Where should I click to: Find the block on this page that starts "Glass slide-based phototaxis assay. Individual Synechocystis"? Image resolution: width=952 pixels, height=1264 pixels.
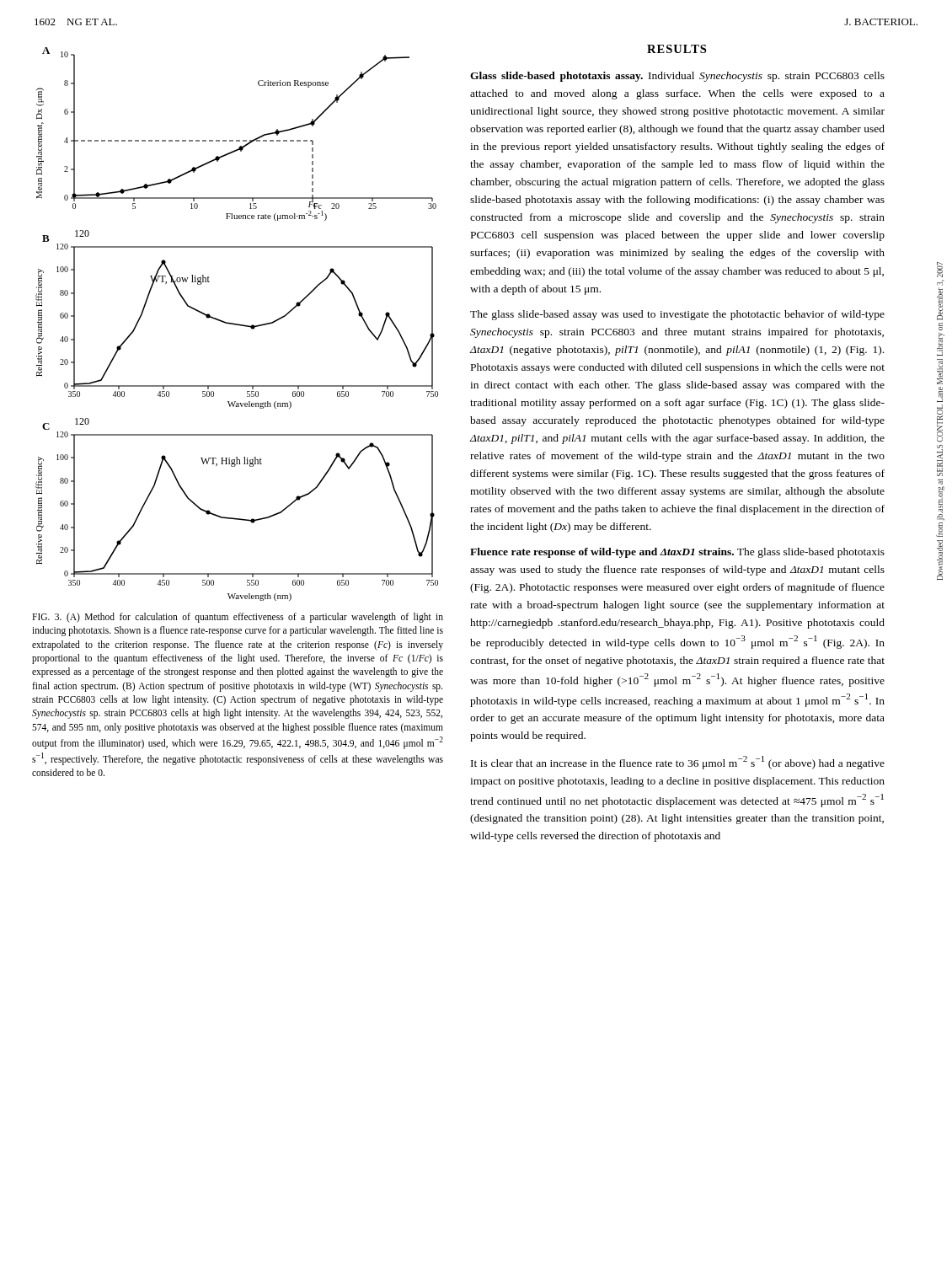click(677, 182)
